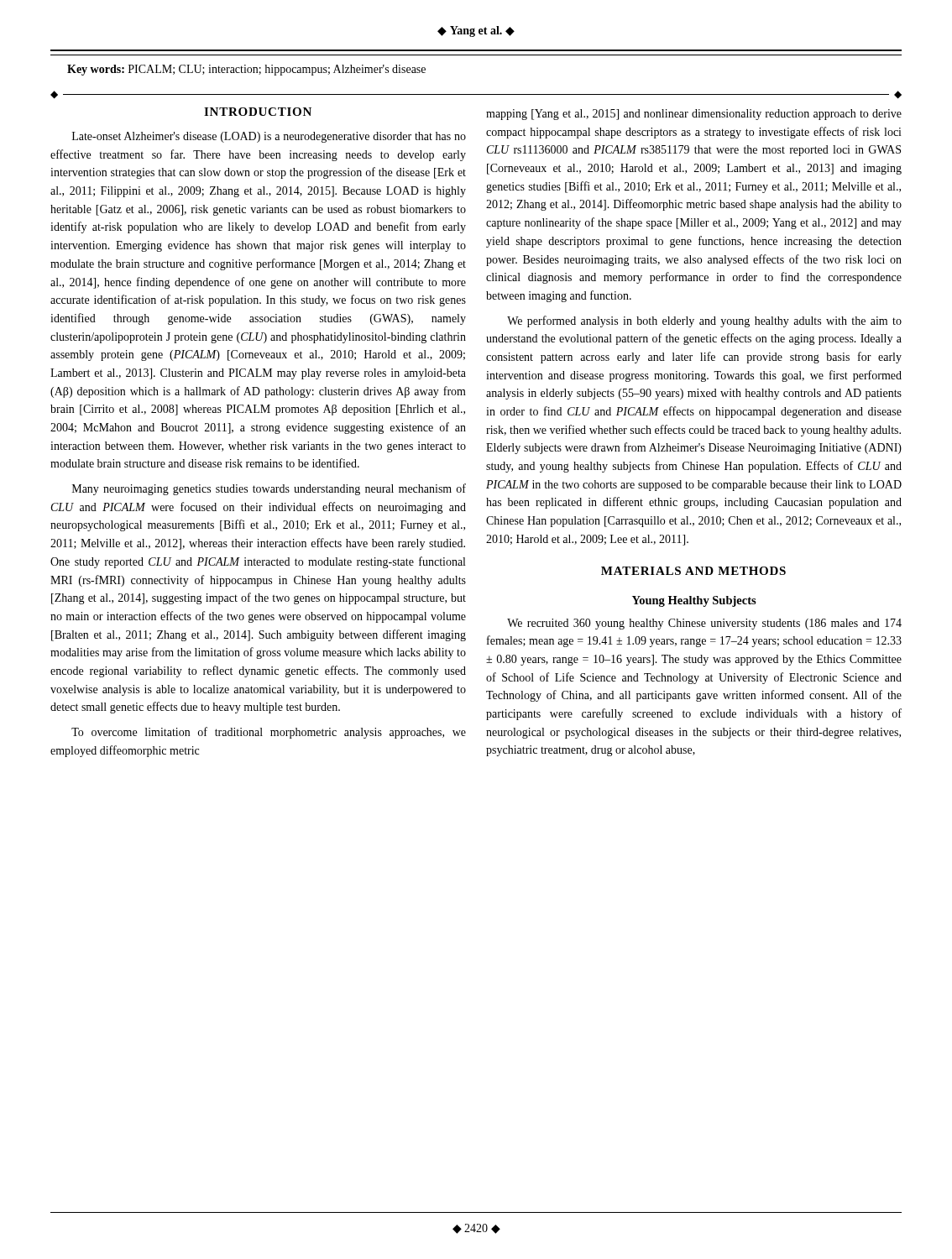This screenshot has height=1259, width=952.
Task: Point to the block beginning "We recruited 360 young"
Action: (x=694, y=687)
